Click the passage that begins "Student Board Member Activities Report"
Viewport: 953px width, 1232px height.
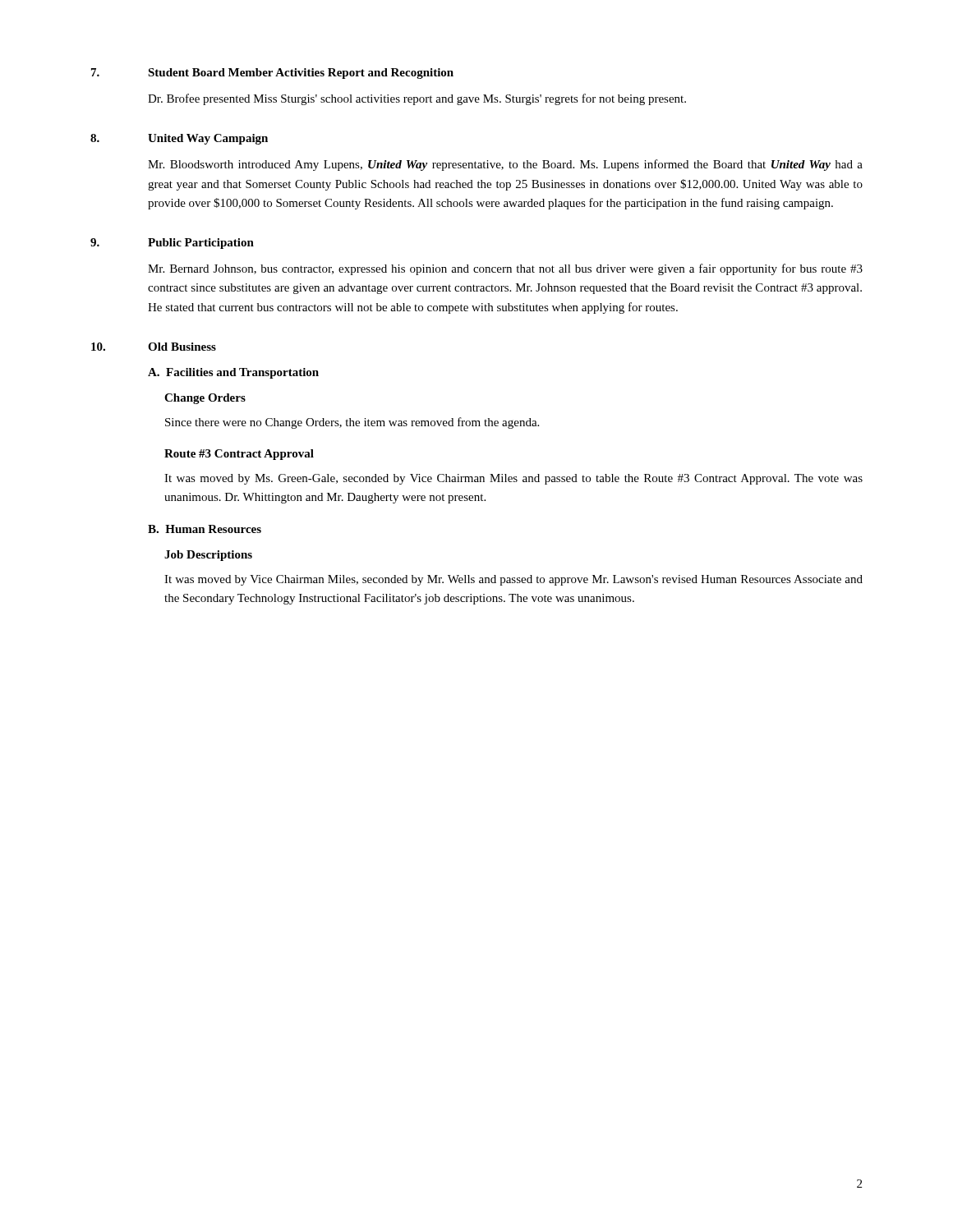point(476,87)
